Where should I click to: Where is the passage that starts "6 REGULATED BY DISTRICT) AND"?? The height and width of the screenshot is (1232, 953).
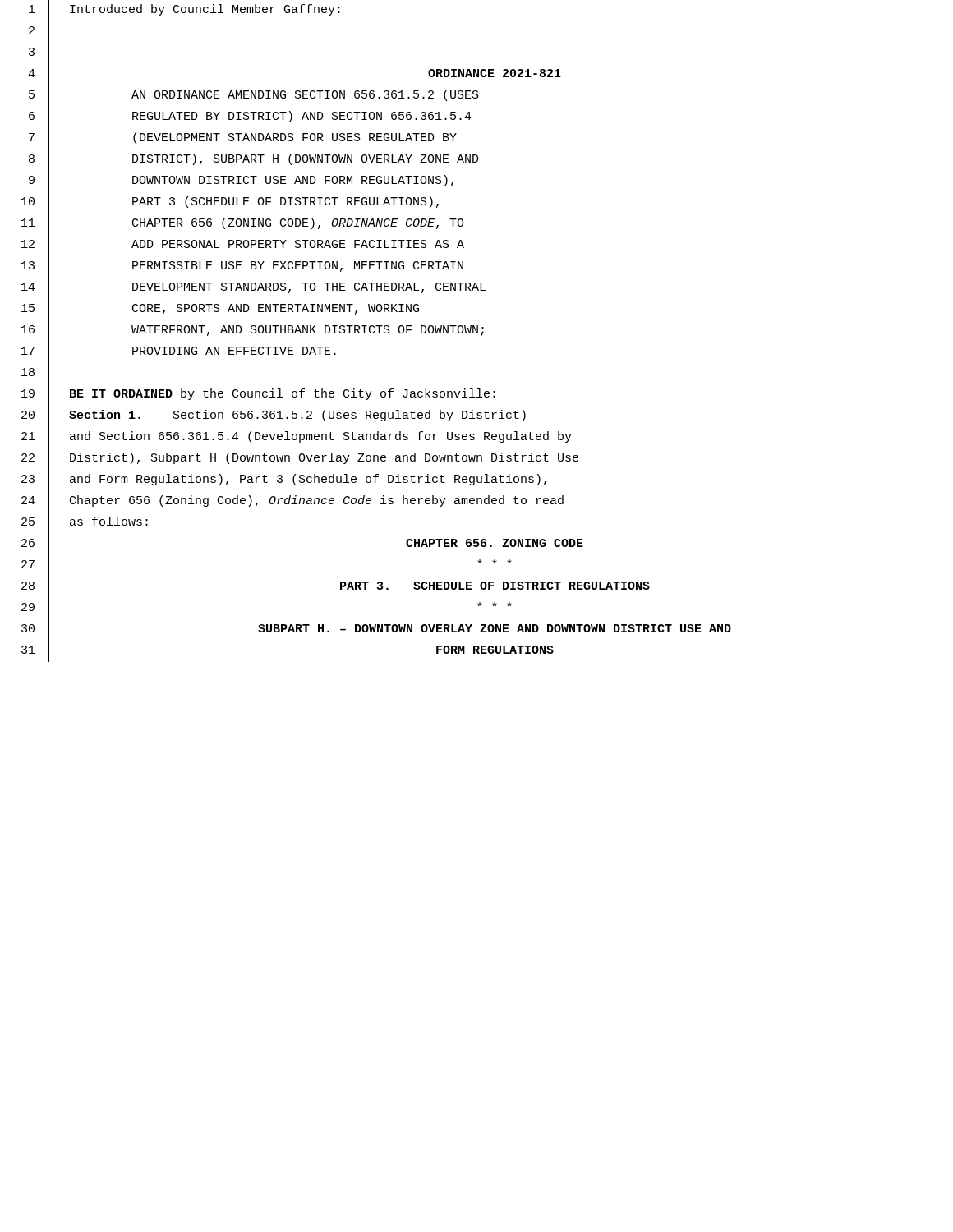tap(476, 117)
